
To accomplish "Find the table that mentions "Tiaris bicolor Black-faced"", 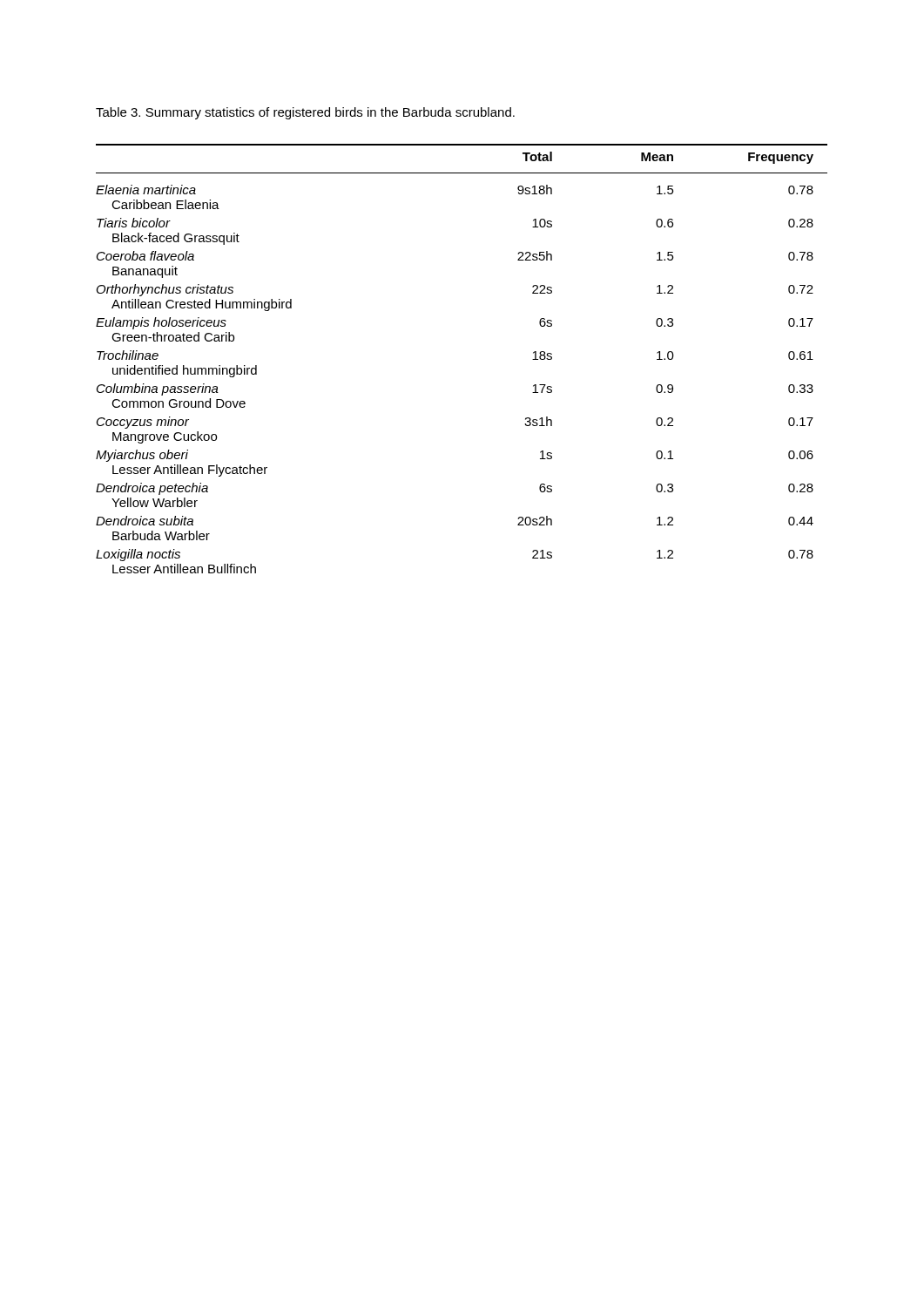I will coord(462,362).
